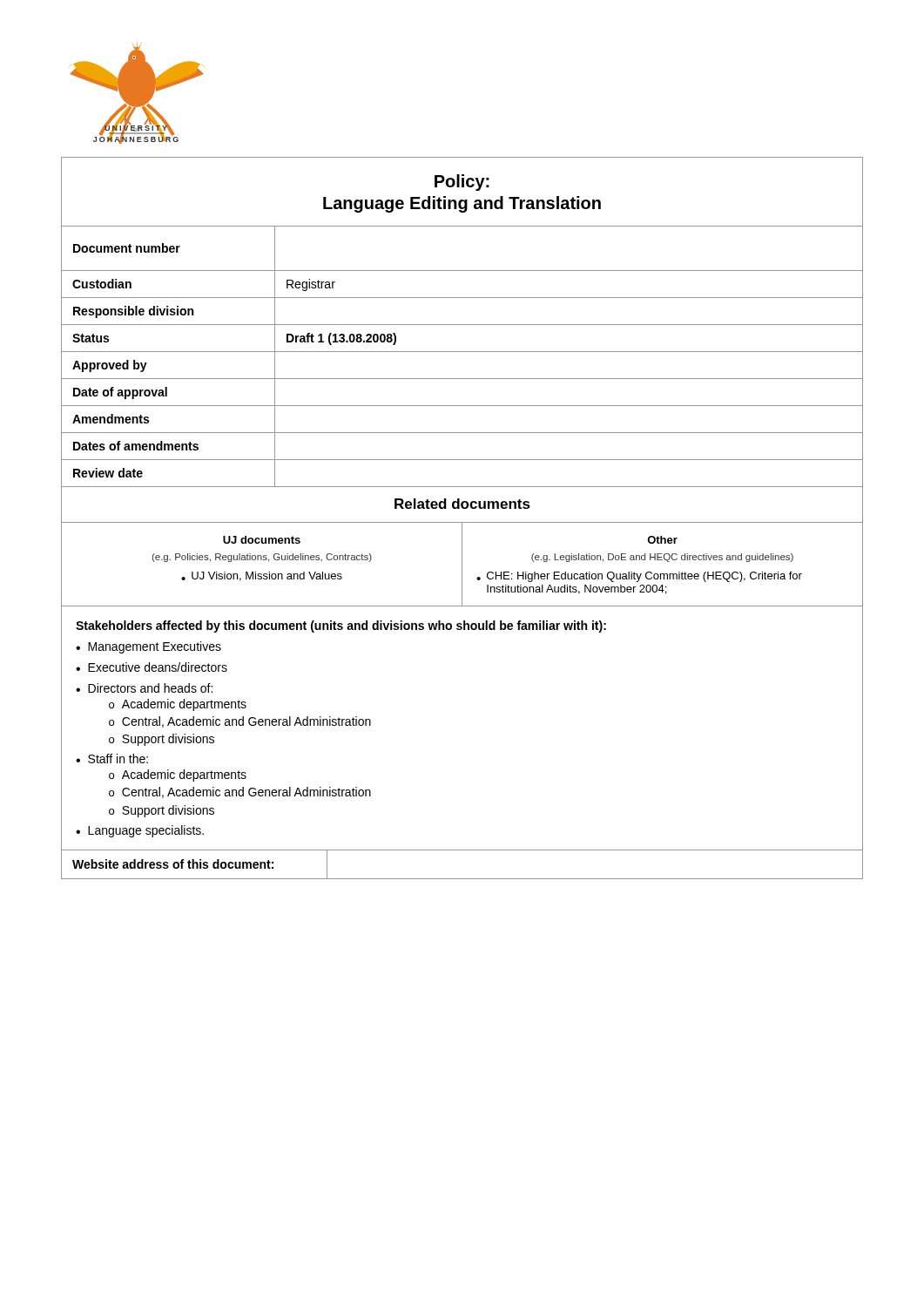Image resolution: width=924 pixels, height=1307 pixels.
Task: Select the passage starting "• Staff in the: oAcademic"
Action: click(x=223, y=786)
